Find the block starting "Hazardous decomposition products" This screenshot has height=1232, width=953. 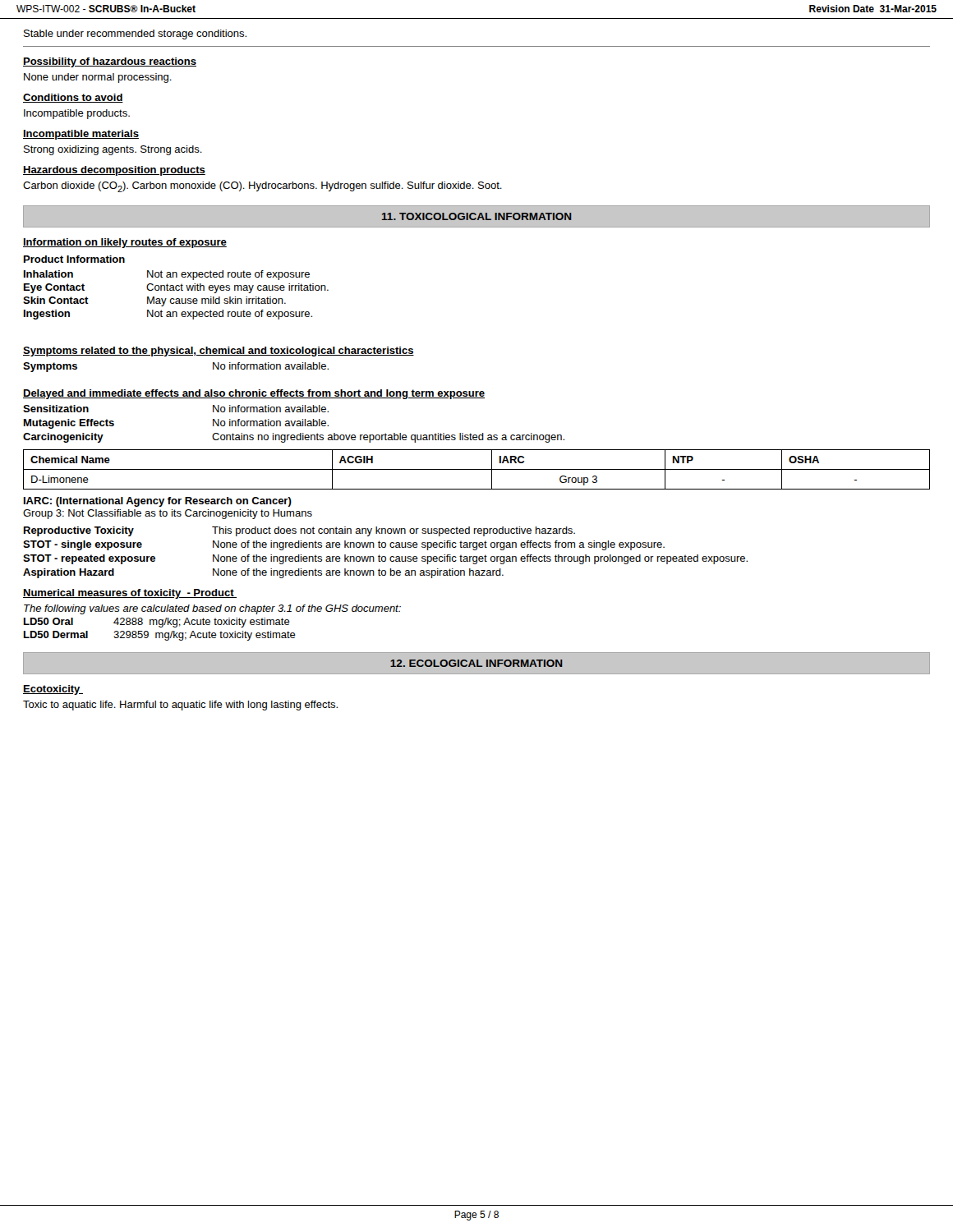point(114,170)
